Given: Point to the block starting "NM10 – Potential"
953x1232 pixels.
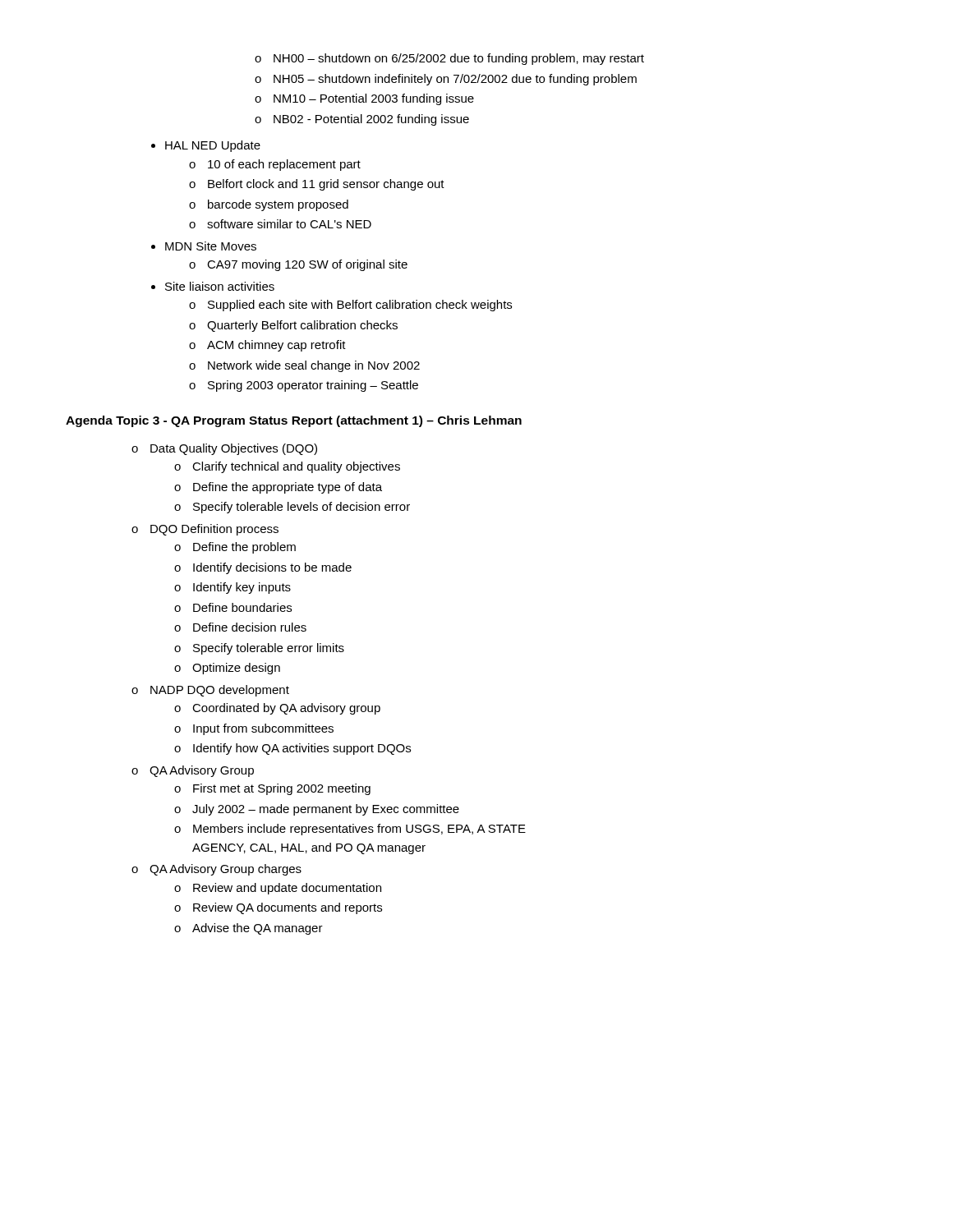Looking at the screenshot, I should [364, 99].
